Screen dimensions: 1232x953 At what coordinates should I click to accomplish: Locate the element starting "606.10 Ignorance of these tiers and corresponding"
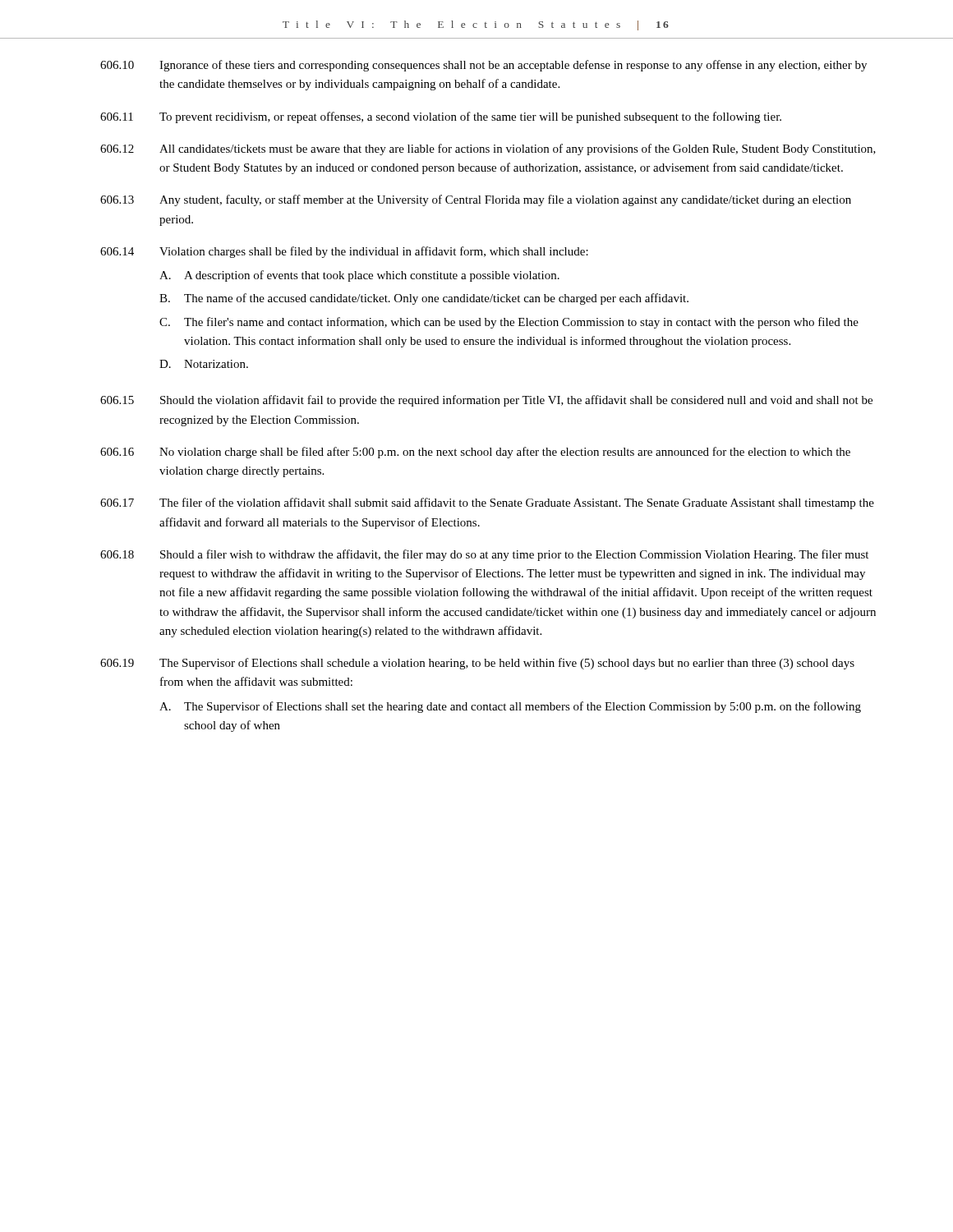tap(490, 75)
